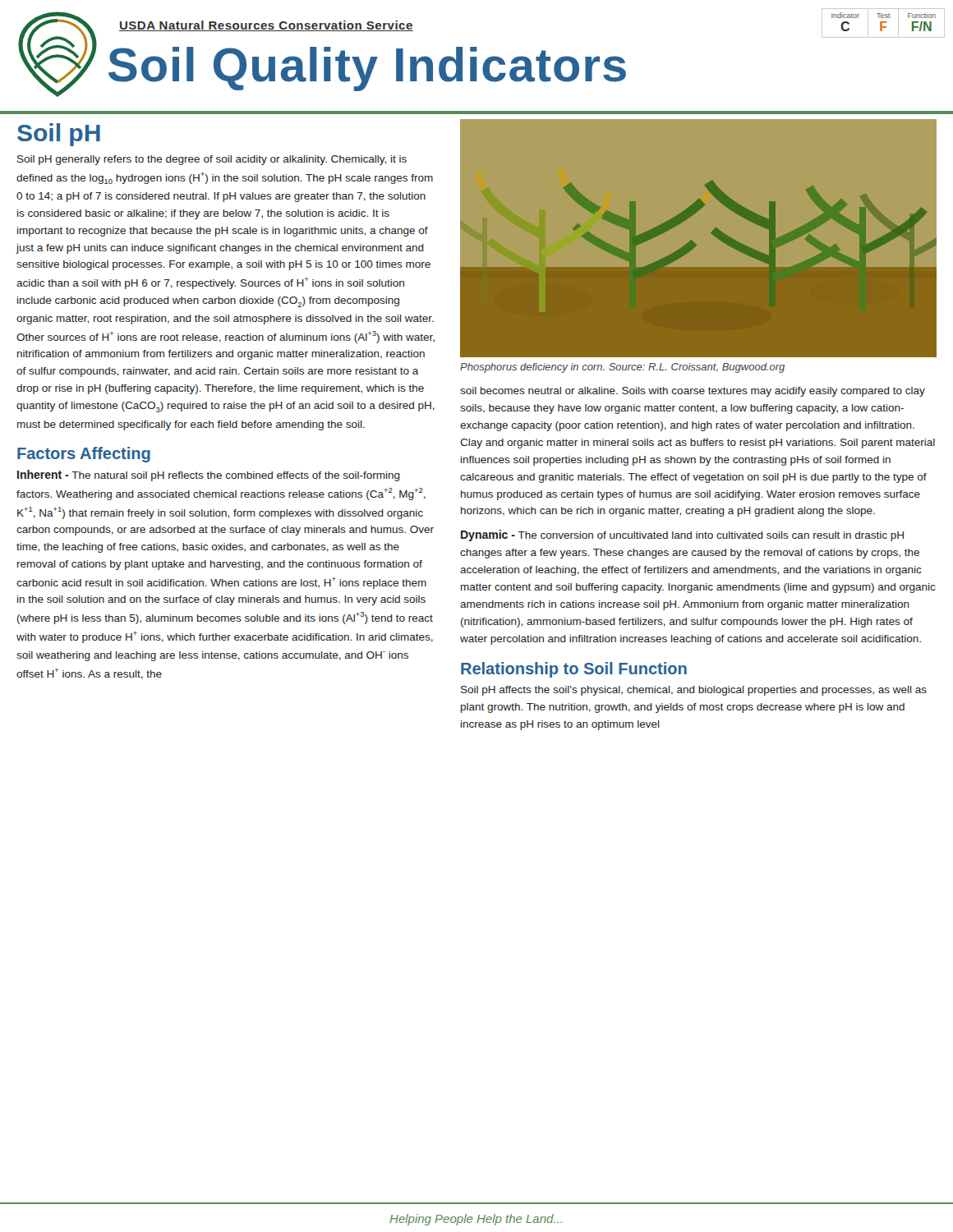Locate the element starting "Soil pH generally refers"
953x1232 pixels.
(x=226, y=292)
